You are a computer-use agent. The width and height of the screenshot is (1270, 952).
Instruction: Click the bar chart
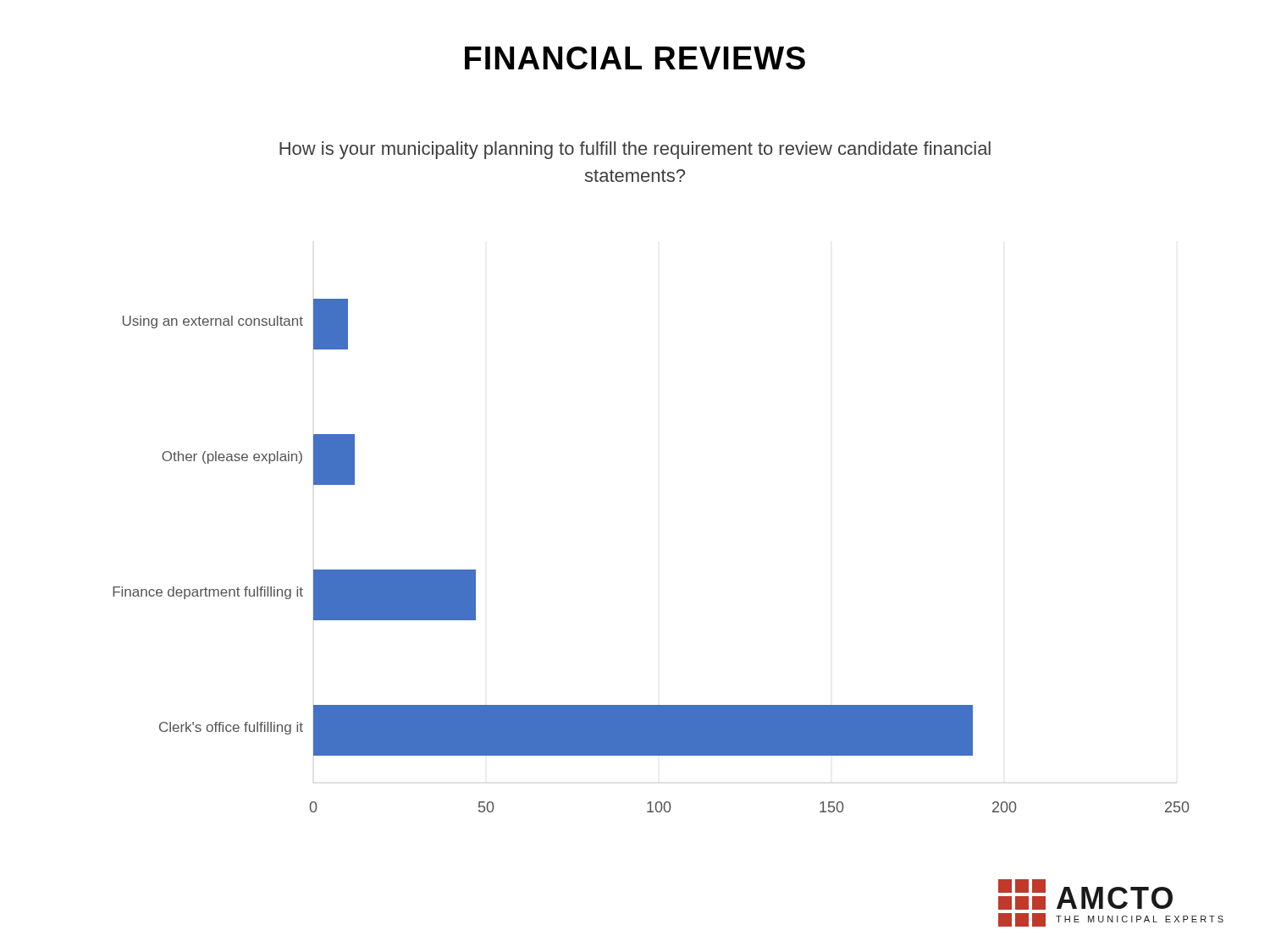pyautogui.click(x=627, y=537)
